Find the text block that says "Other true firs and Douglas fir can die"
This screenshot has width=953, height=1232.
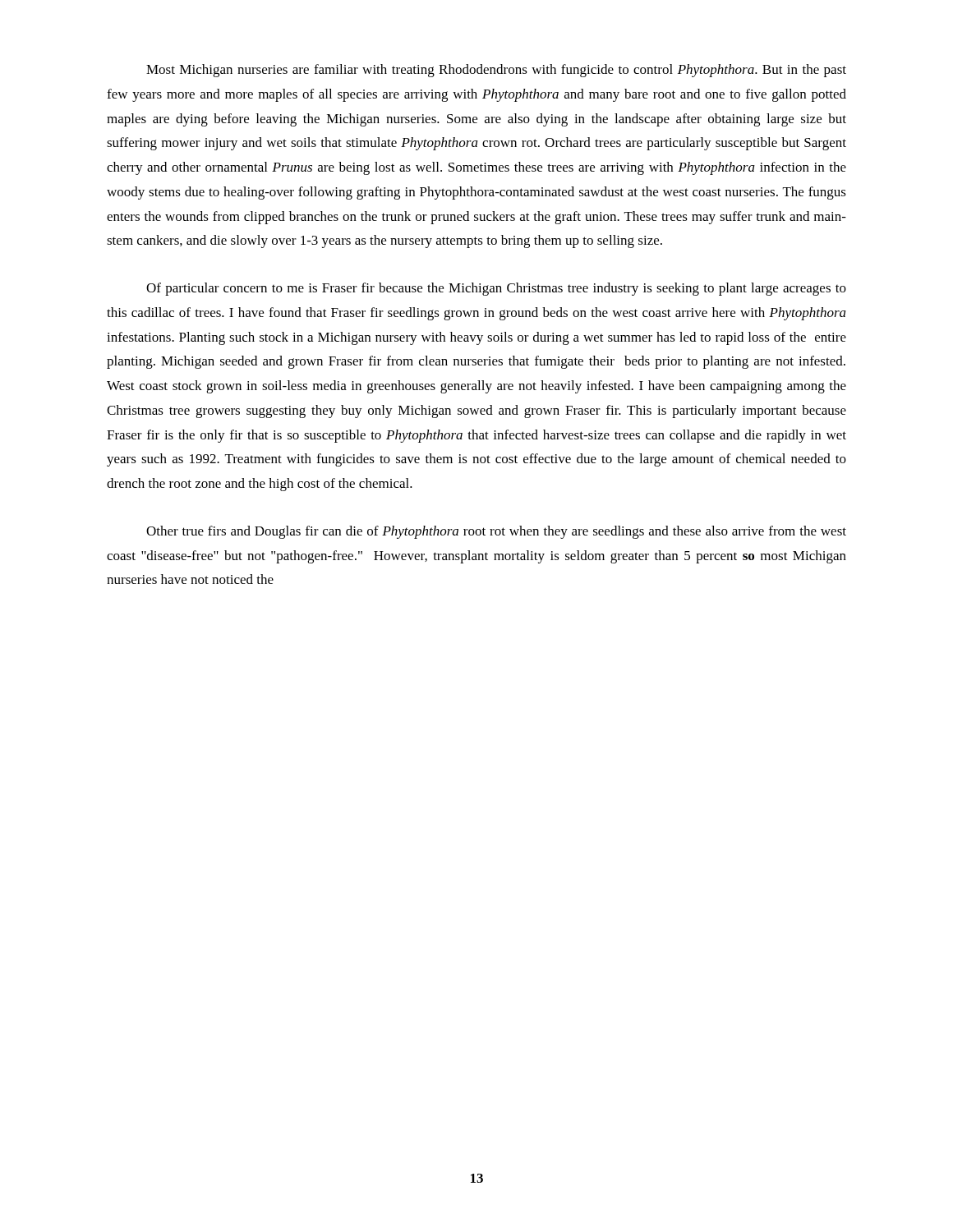tap(476, 555)
